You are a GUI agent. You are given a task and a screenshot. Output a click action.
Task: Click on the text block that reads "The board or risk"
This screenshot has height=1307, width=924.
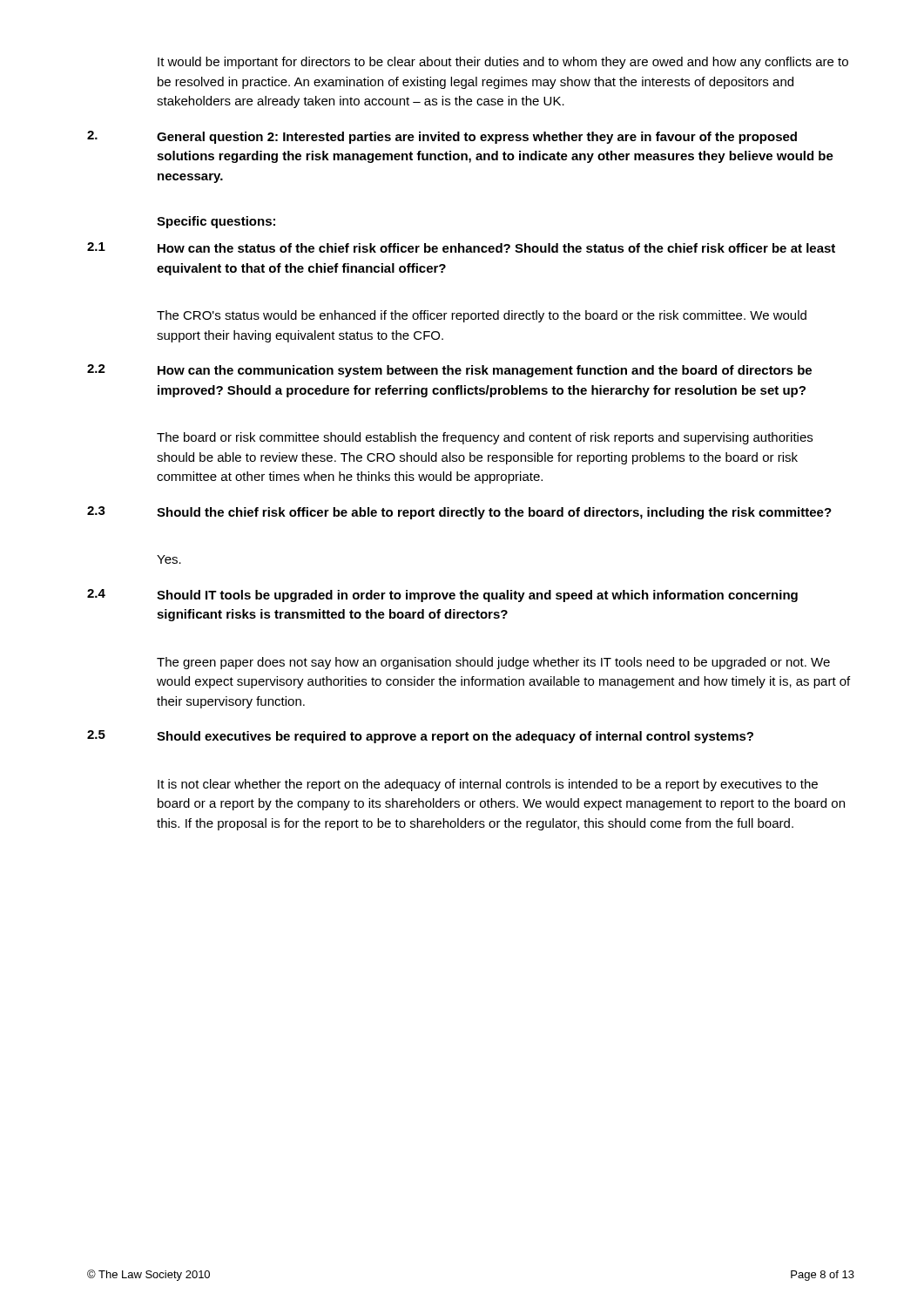[x=485, y=457]
